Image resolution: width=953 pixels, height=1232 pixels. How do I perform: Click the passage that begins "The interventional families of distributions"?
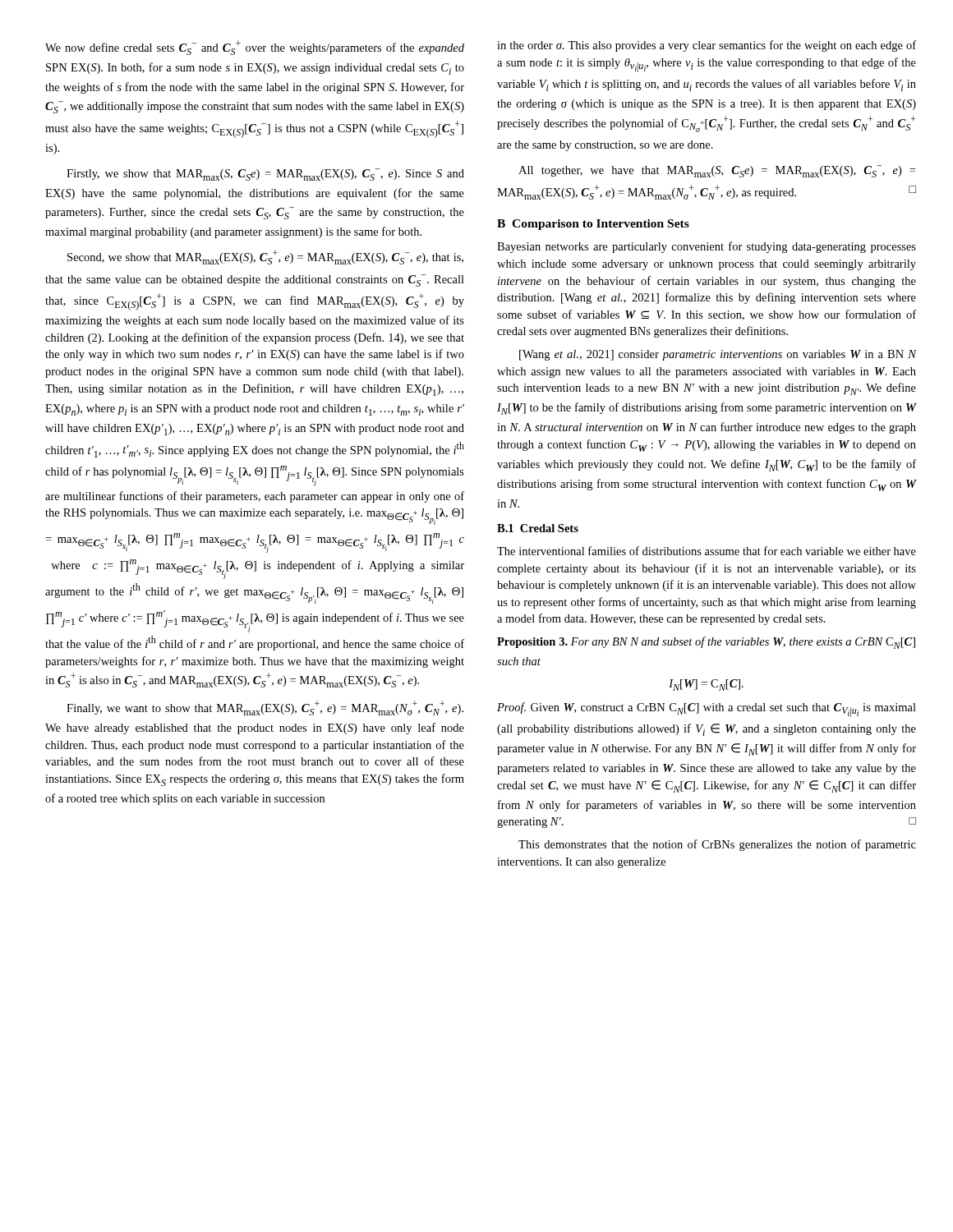707,585
